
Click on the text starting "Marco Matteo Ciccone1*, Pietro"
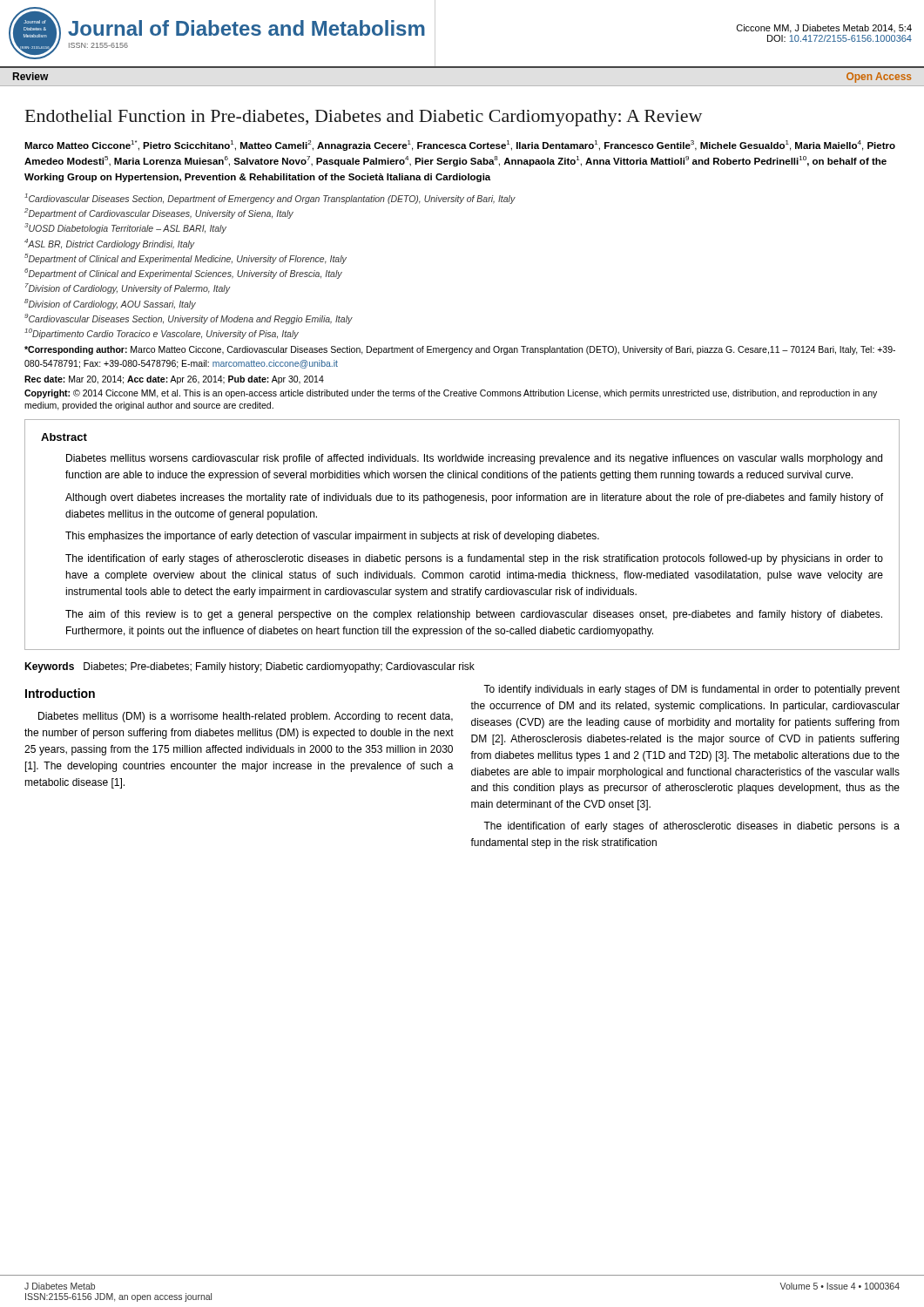tap(460, 160)
